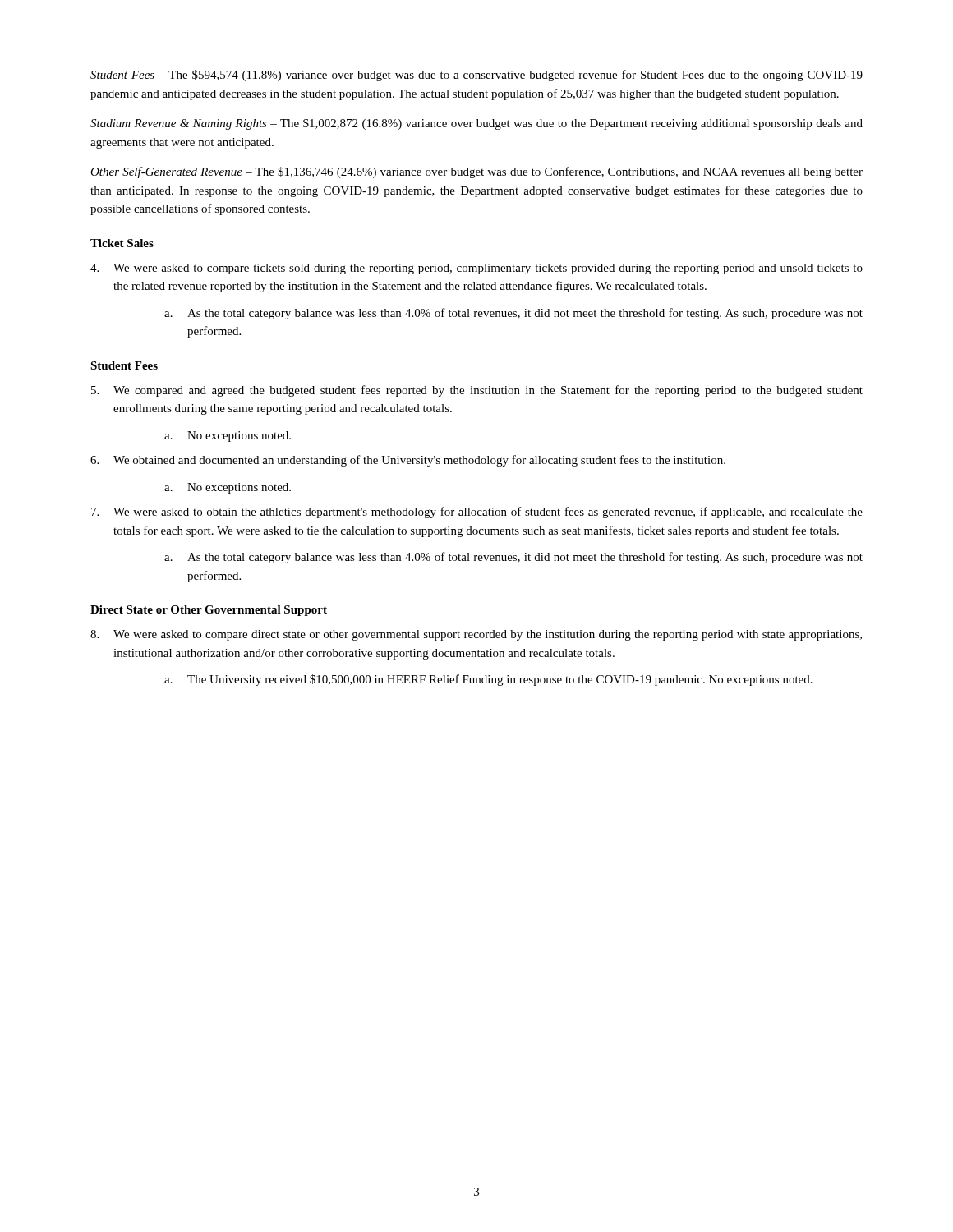Click on the passage starting "Ticket Sales"
The width and height of the screenshot is (953, 1232).
point(122,243)
